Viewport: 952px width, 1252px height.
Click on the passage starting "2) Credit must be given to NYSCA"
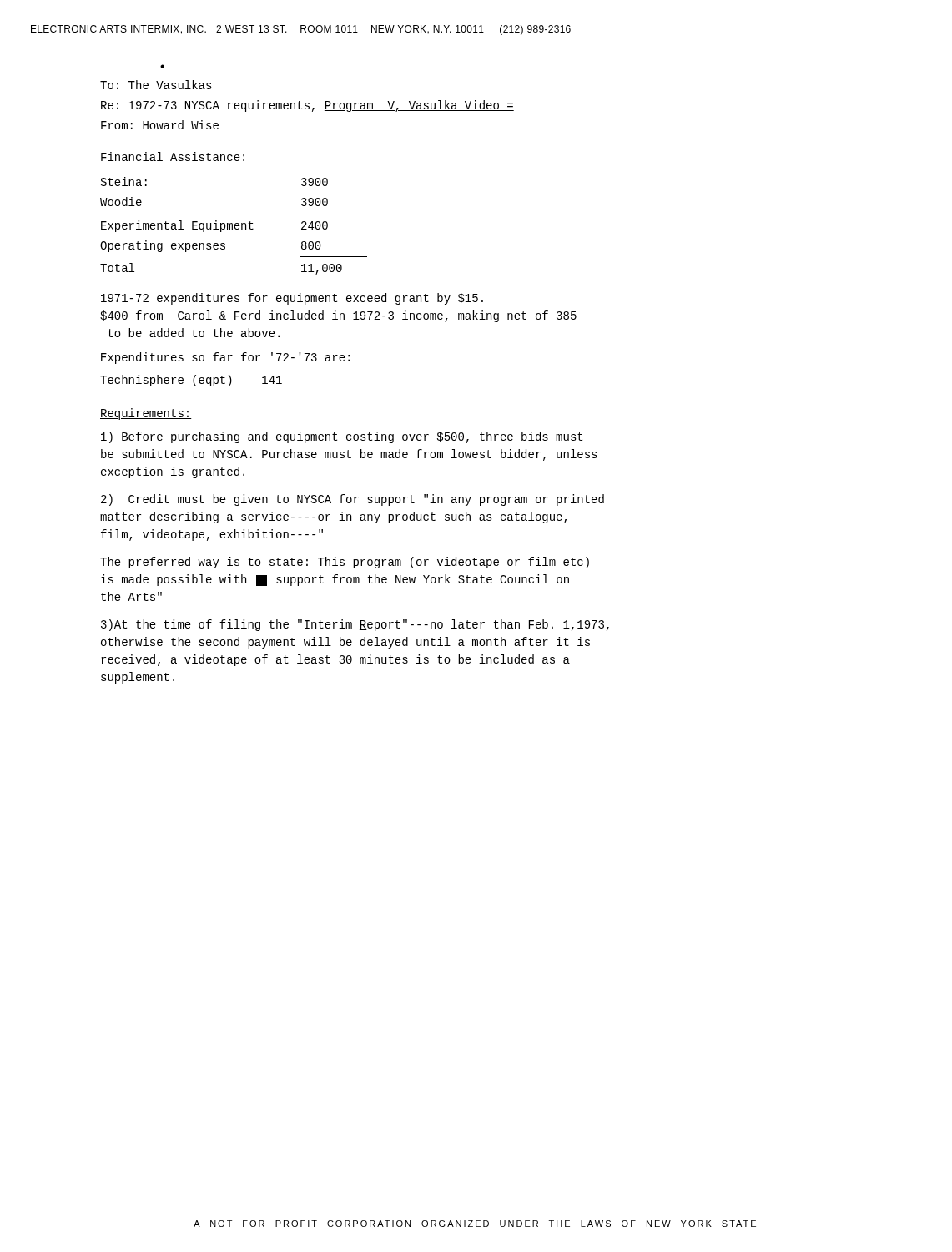point(352,518)
